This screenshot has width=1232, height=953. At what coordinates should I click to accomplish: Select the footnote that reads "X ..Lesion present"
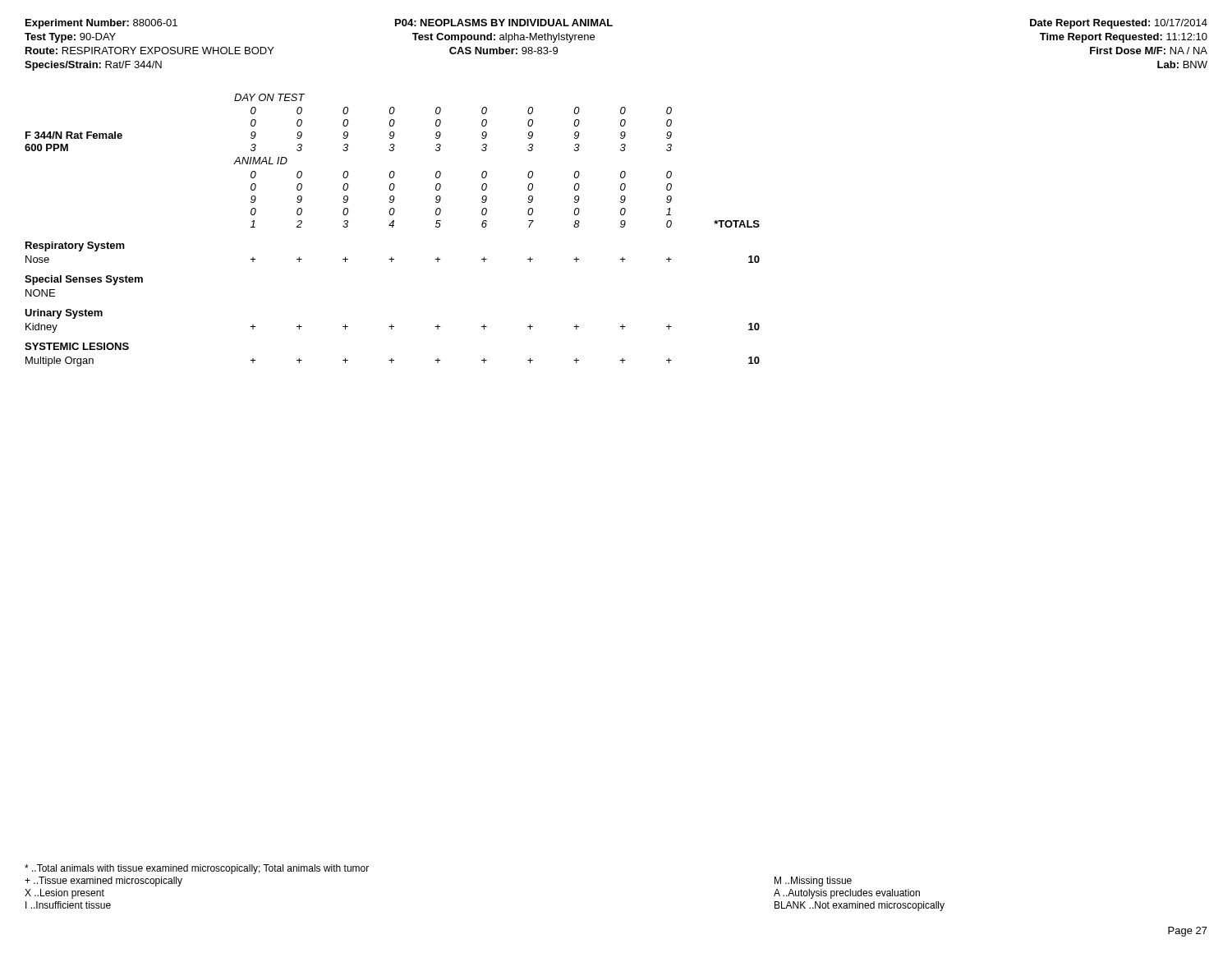pos(64,893)
